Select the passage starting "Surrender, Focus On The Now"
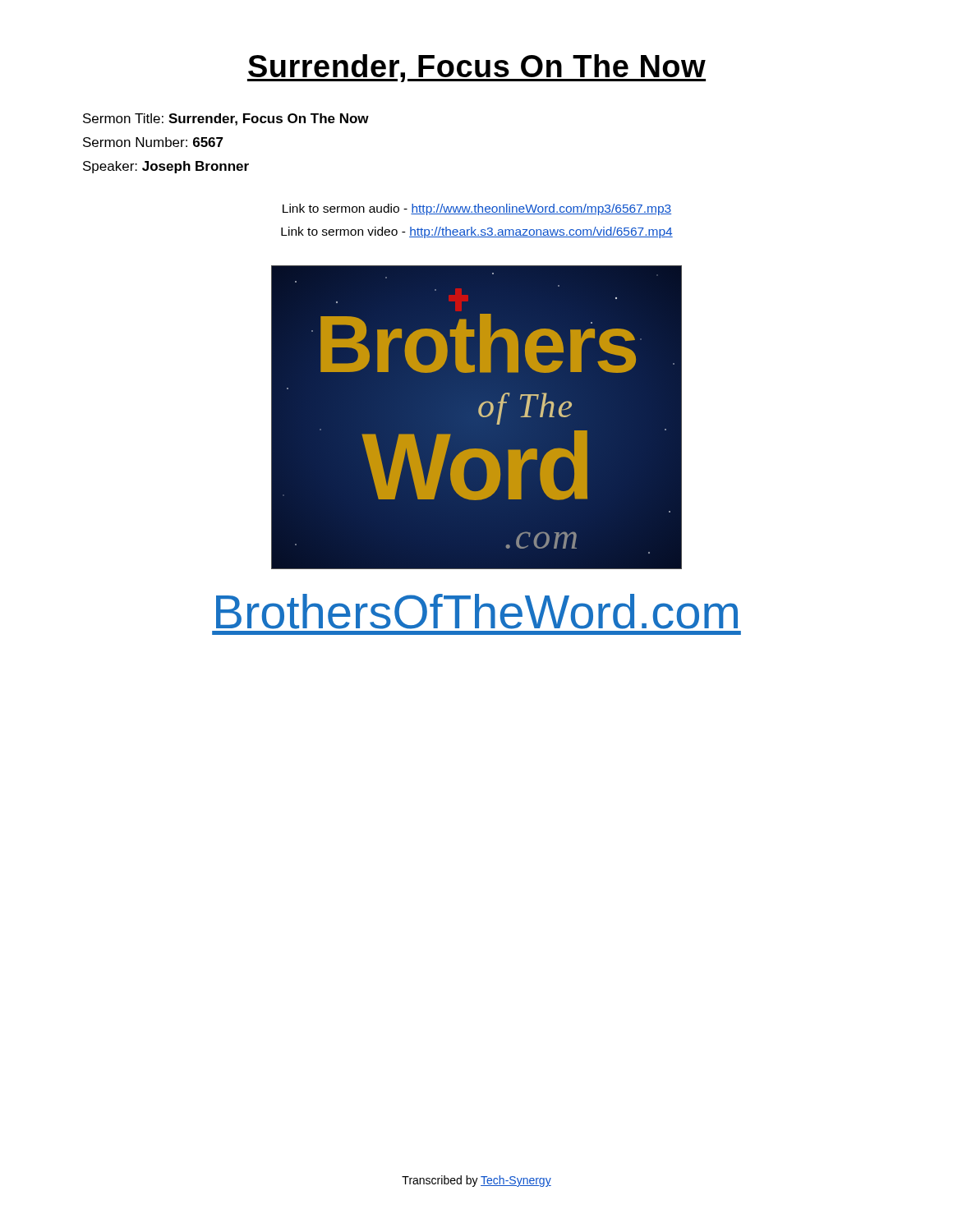Screen dimensions: 1232x953 476,67
